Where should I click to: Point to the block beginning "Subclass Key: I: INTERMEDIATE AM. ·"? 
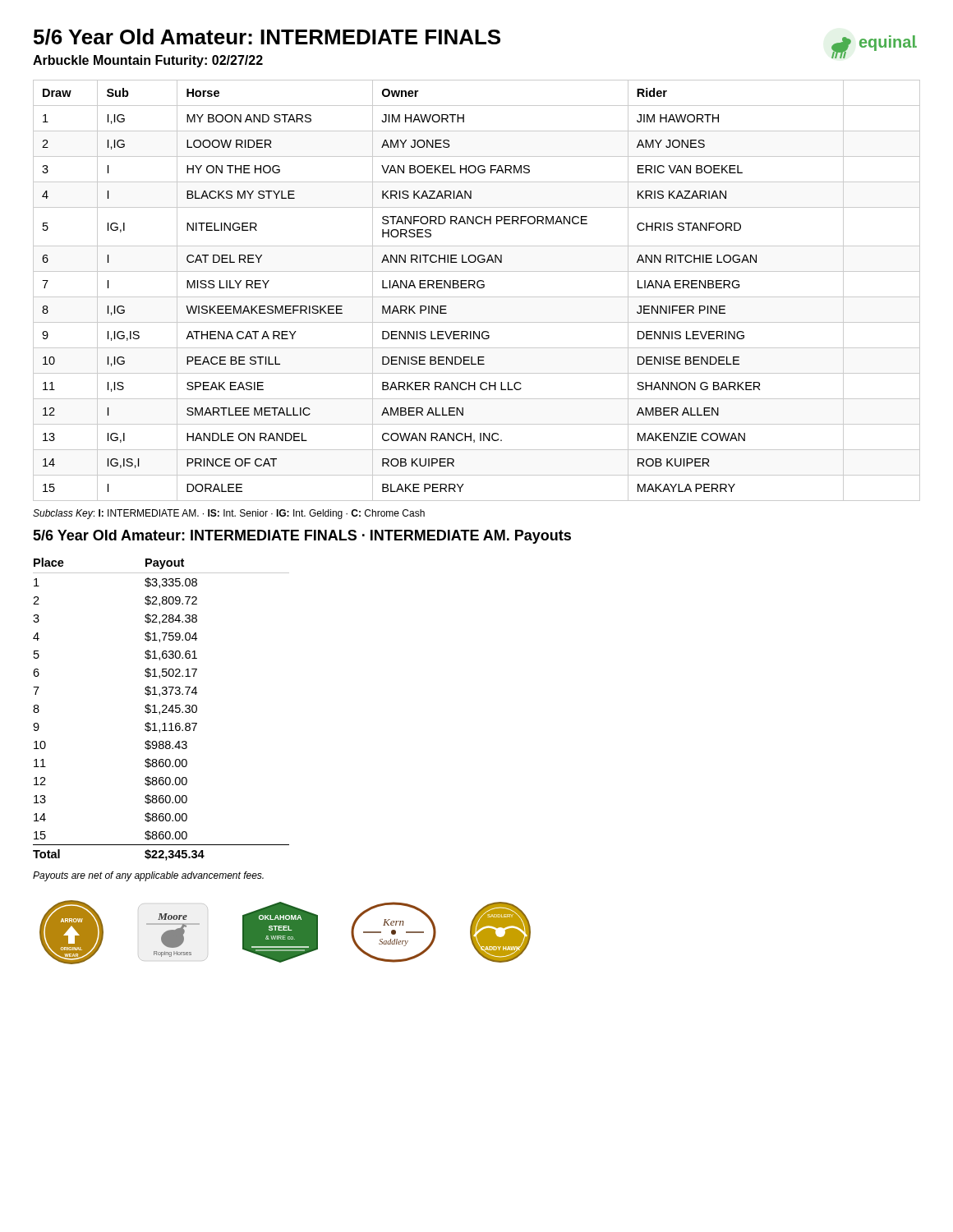click(229, 513)
